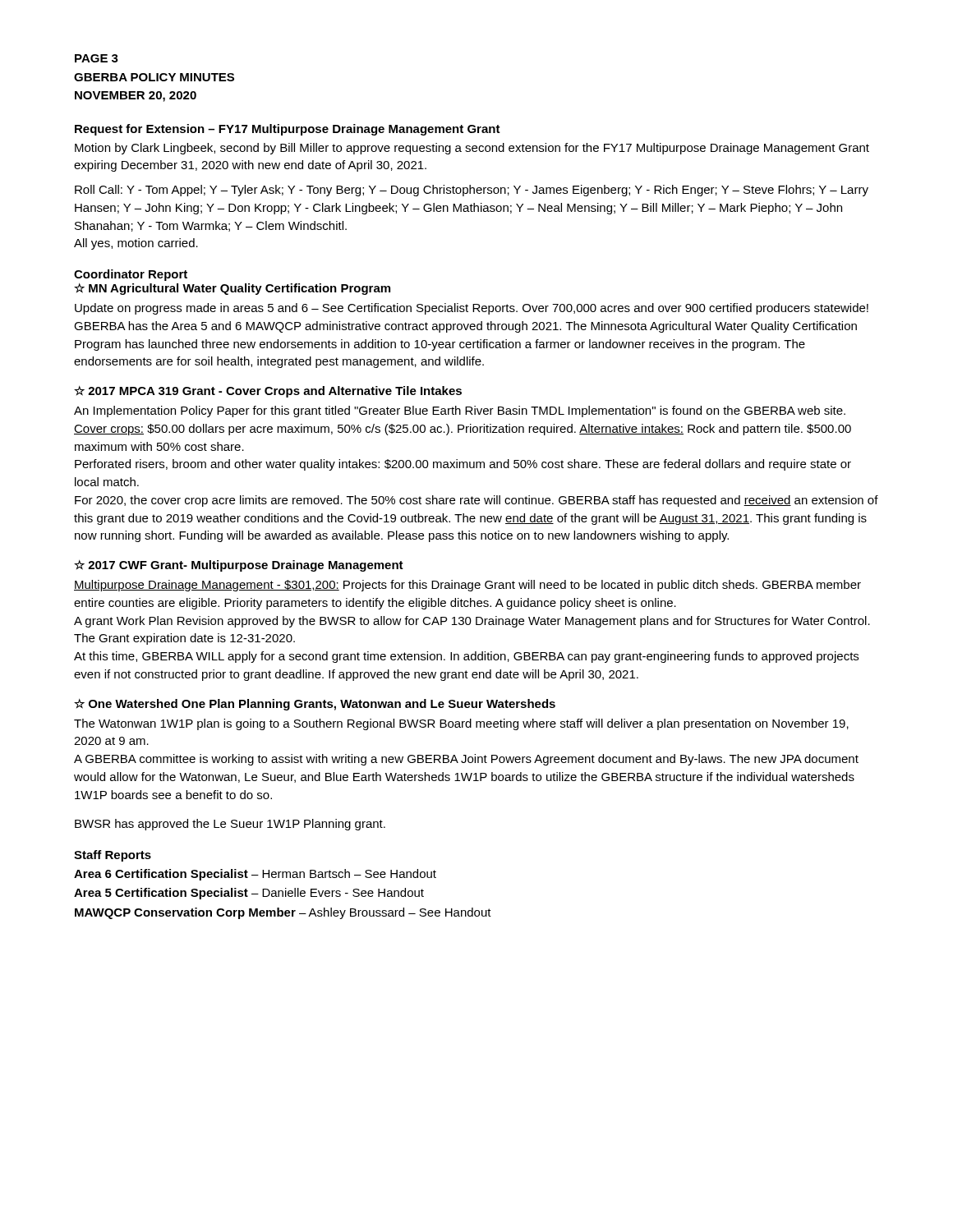Find the passage starting "Roll Call: Y - Tom Appel; Y"

(x=476, y=216)
